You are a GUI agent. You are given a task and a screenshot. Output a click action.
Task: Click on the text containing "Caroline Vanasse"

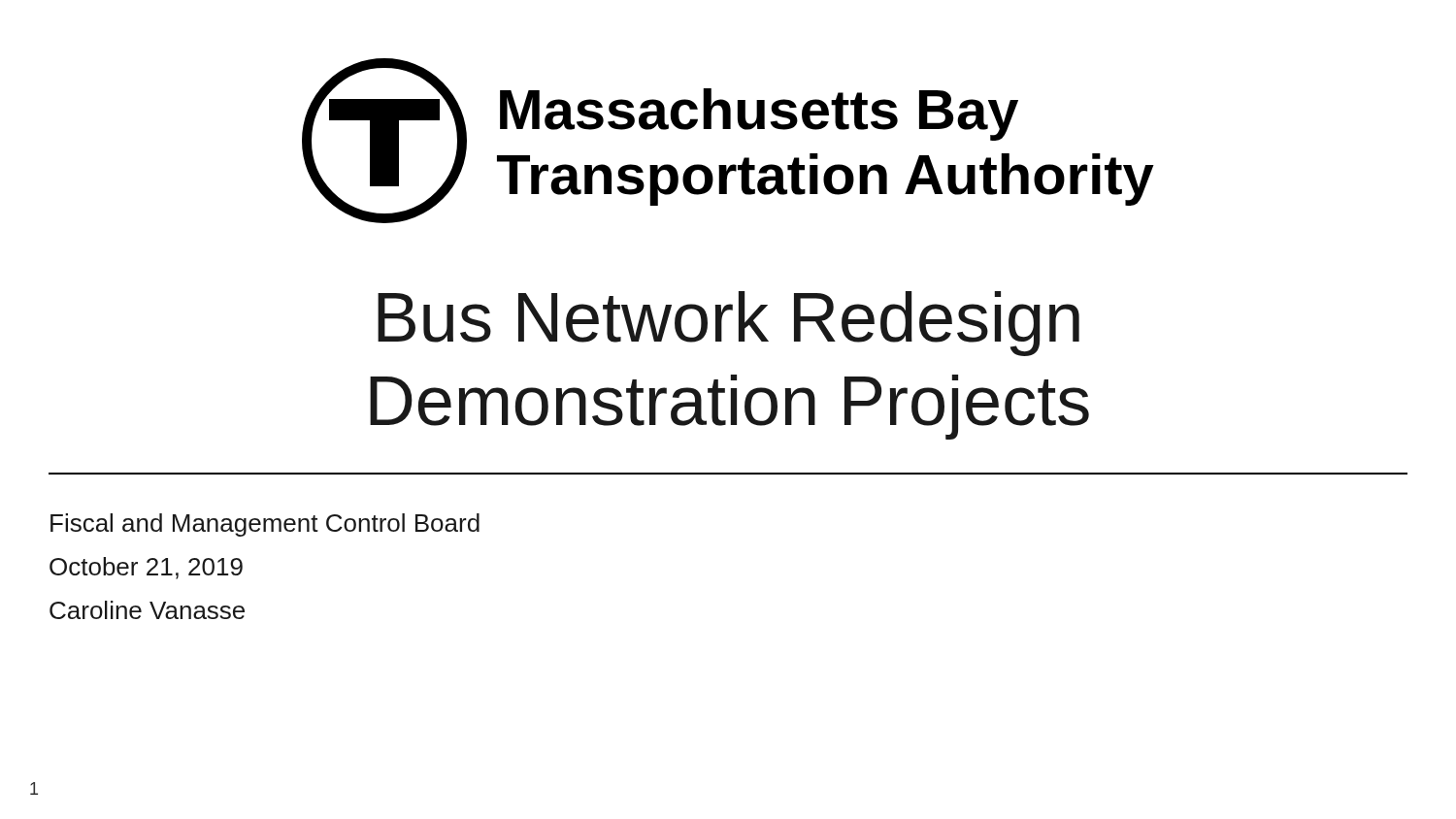pyautogui.click(x=147, y=610)
